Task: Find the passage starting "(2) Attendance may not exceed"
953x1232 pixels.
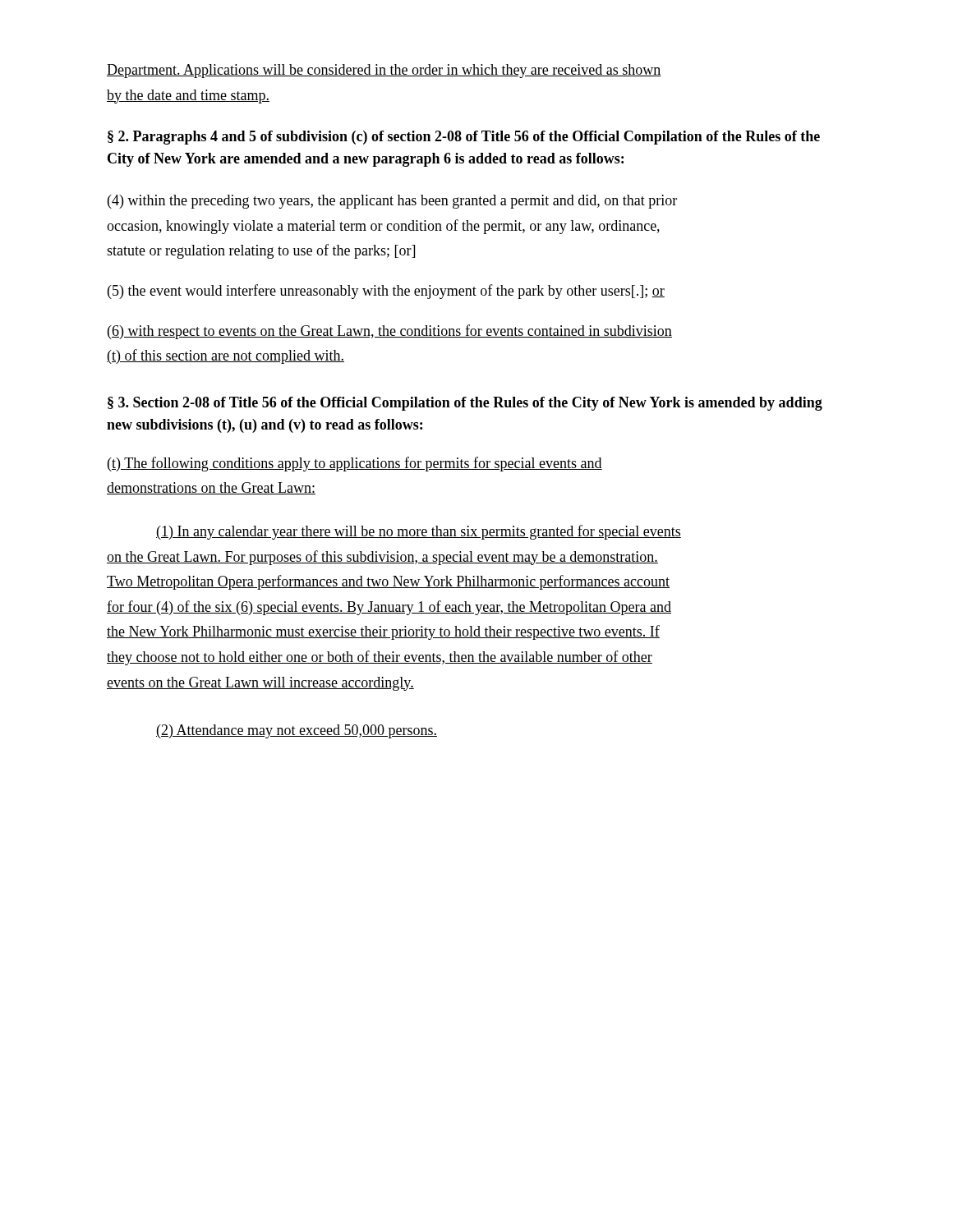Action: pos(297,730)
